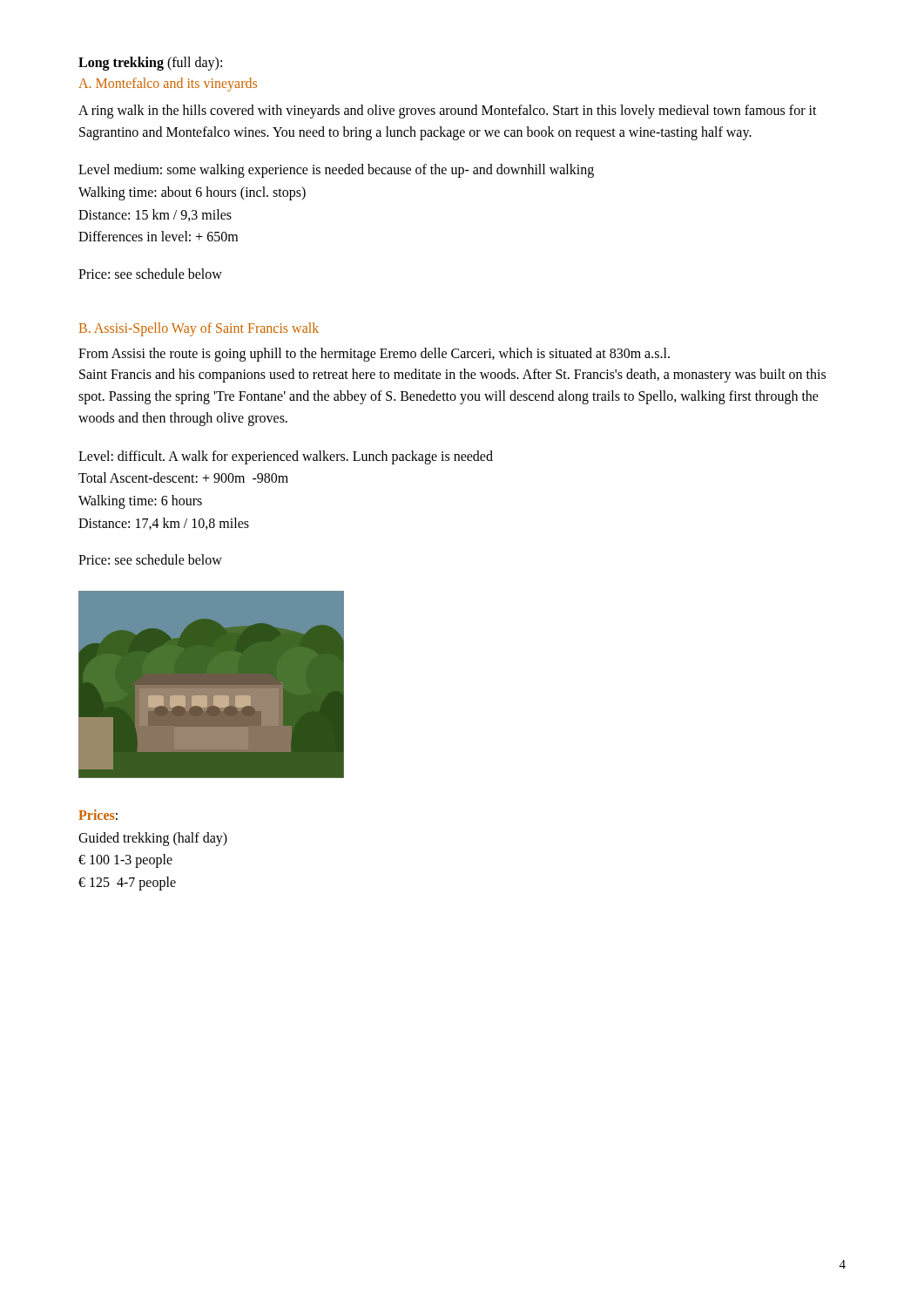Find the block on this page that starts "Prices: Guided trekking (half day) € 100"
This screenshot has height=1307, width=924.
pos(153,849)
